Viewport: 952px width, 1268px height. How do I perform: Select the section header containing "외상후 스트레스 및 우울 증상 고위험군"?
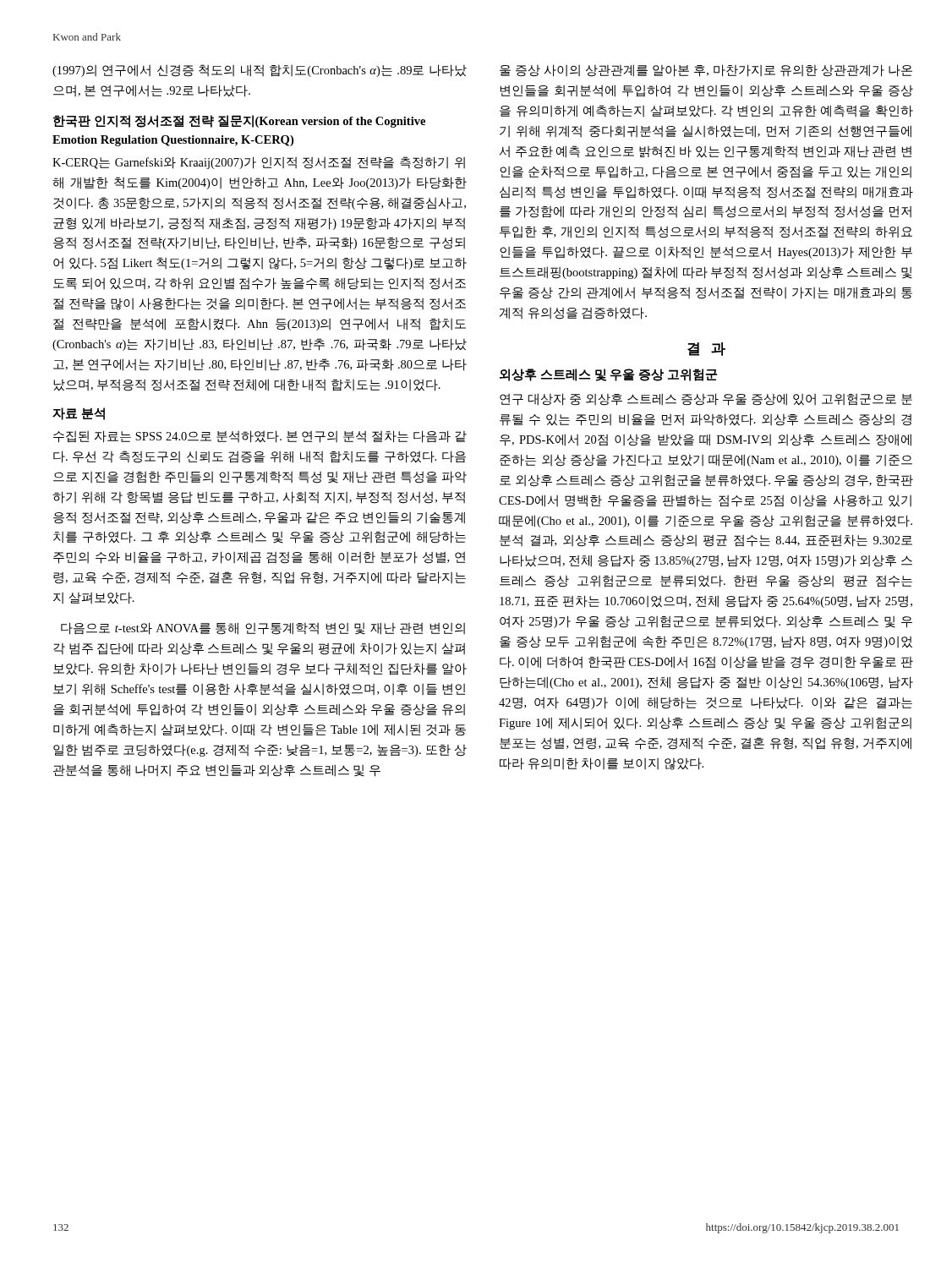click(x=608, y=375)
